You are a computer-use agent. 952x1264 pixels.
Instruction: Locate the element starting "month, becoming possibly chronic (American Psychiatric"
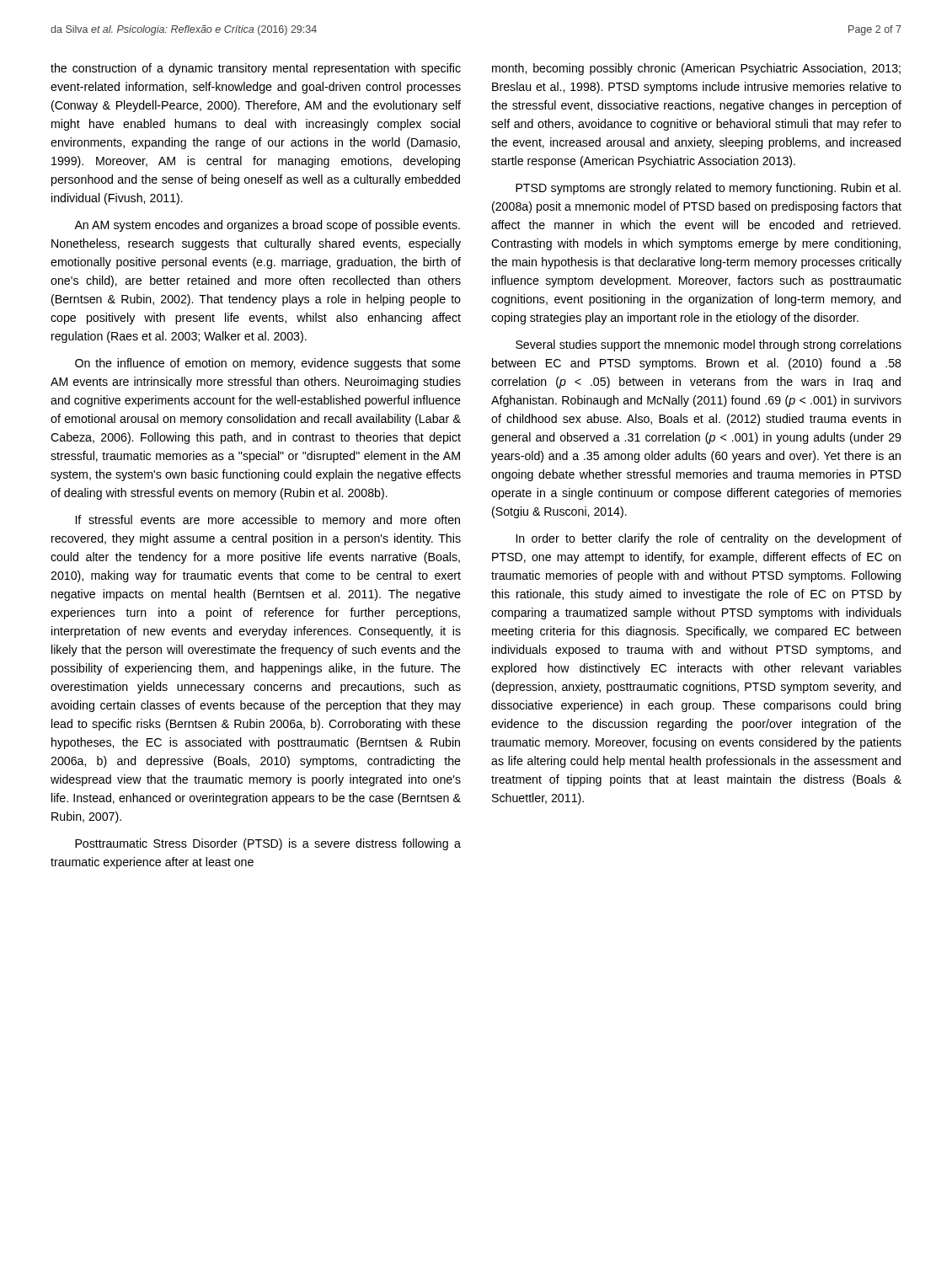pyautogui.click(x=696, y=115)
